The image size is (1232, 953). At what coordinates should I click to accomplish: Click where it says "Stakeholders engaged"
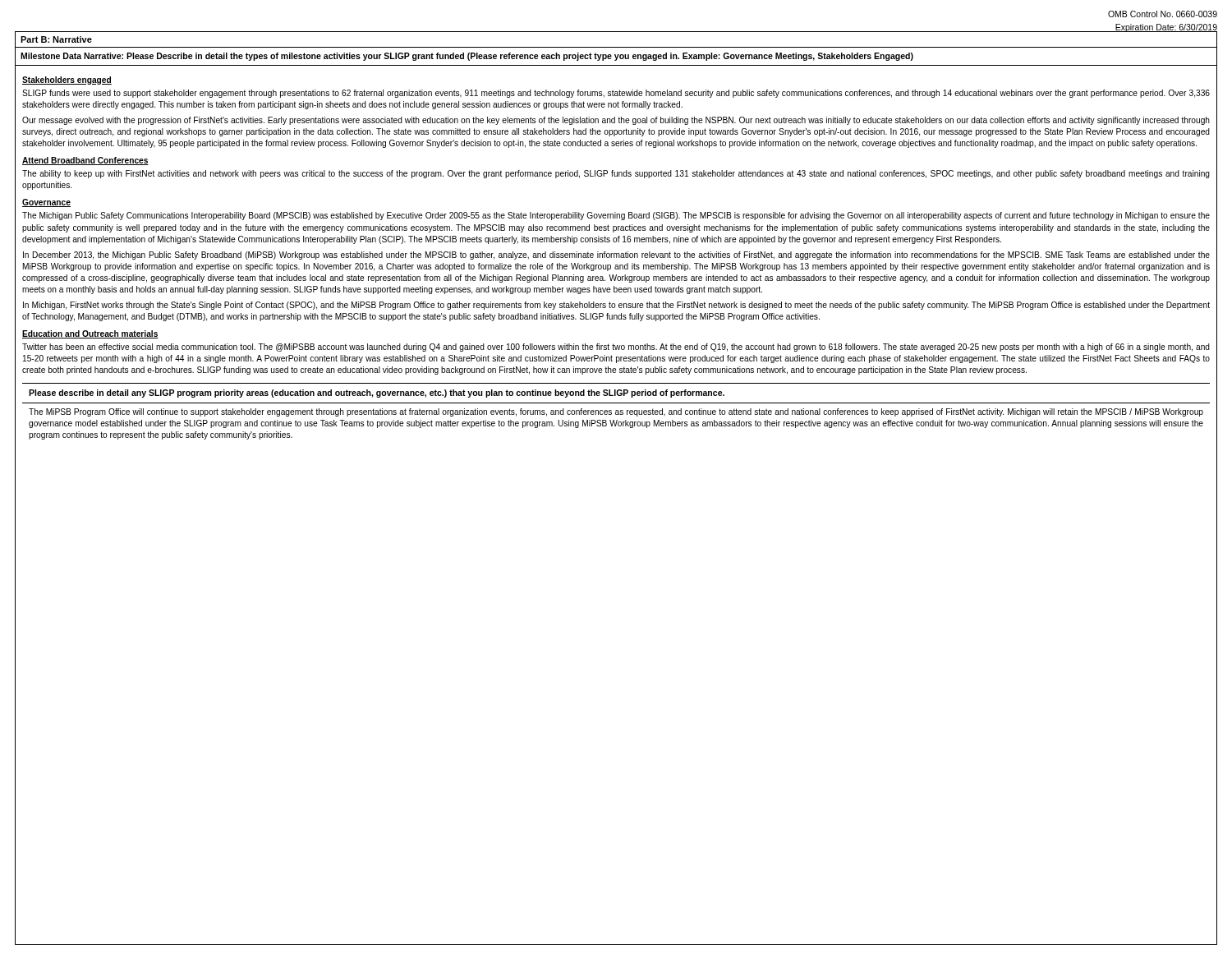coord(67,80)
